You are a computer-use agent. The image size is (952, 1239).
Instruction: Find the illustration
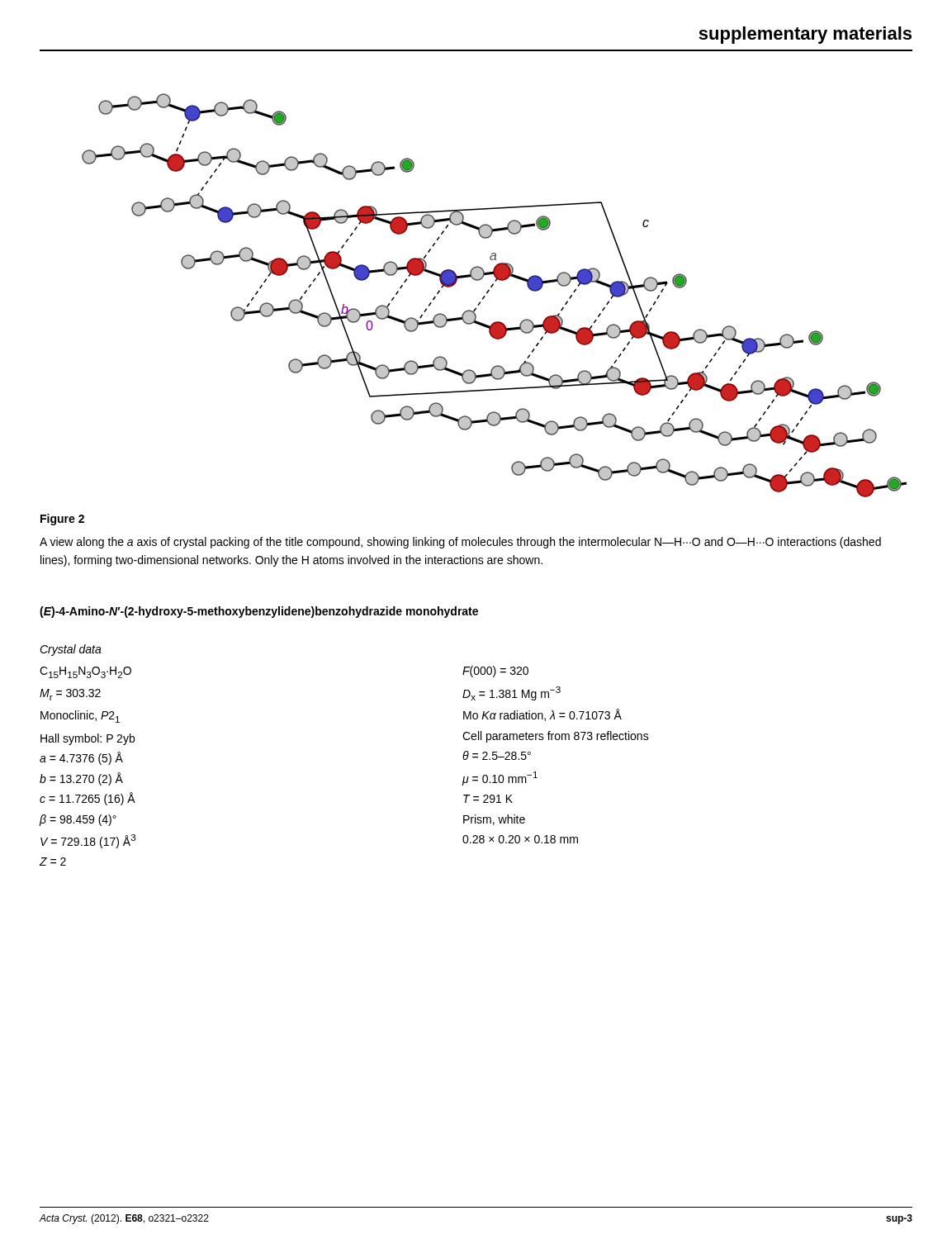pos(476,281)
